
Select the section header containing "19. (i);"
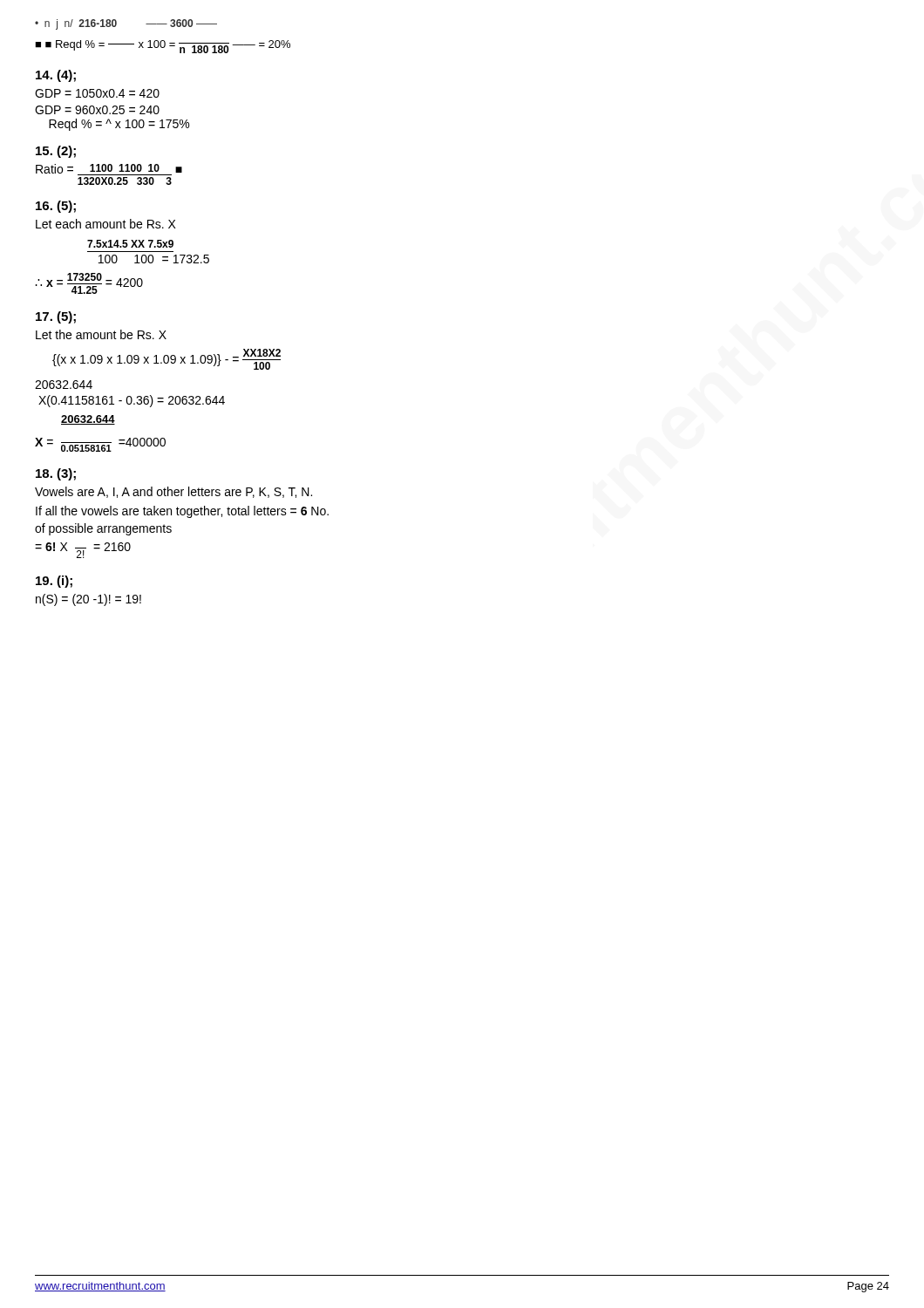tap(54, 580)
